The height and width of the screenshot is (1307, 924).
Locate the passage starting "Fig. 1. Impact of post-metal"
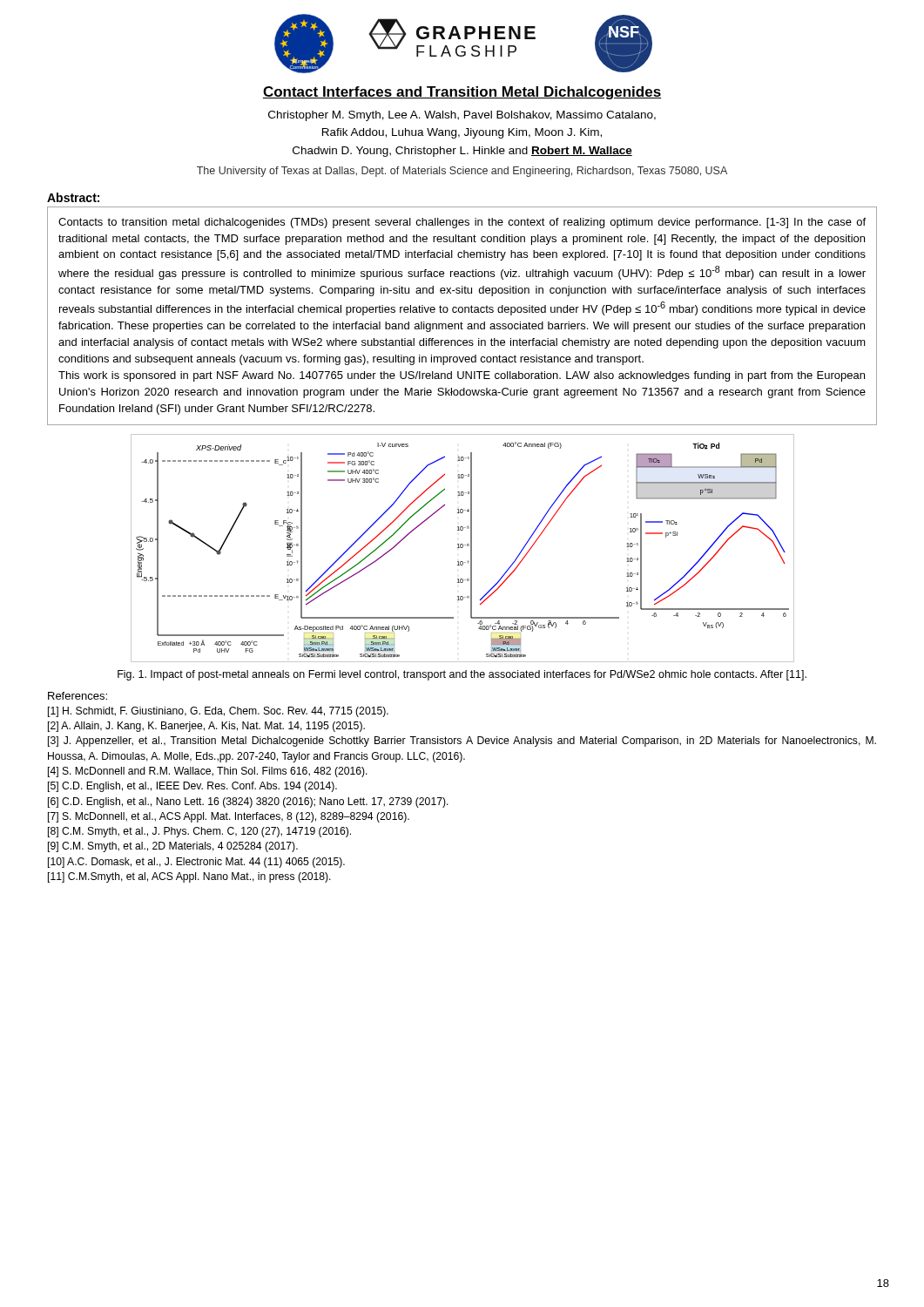462,674
